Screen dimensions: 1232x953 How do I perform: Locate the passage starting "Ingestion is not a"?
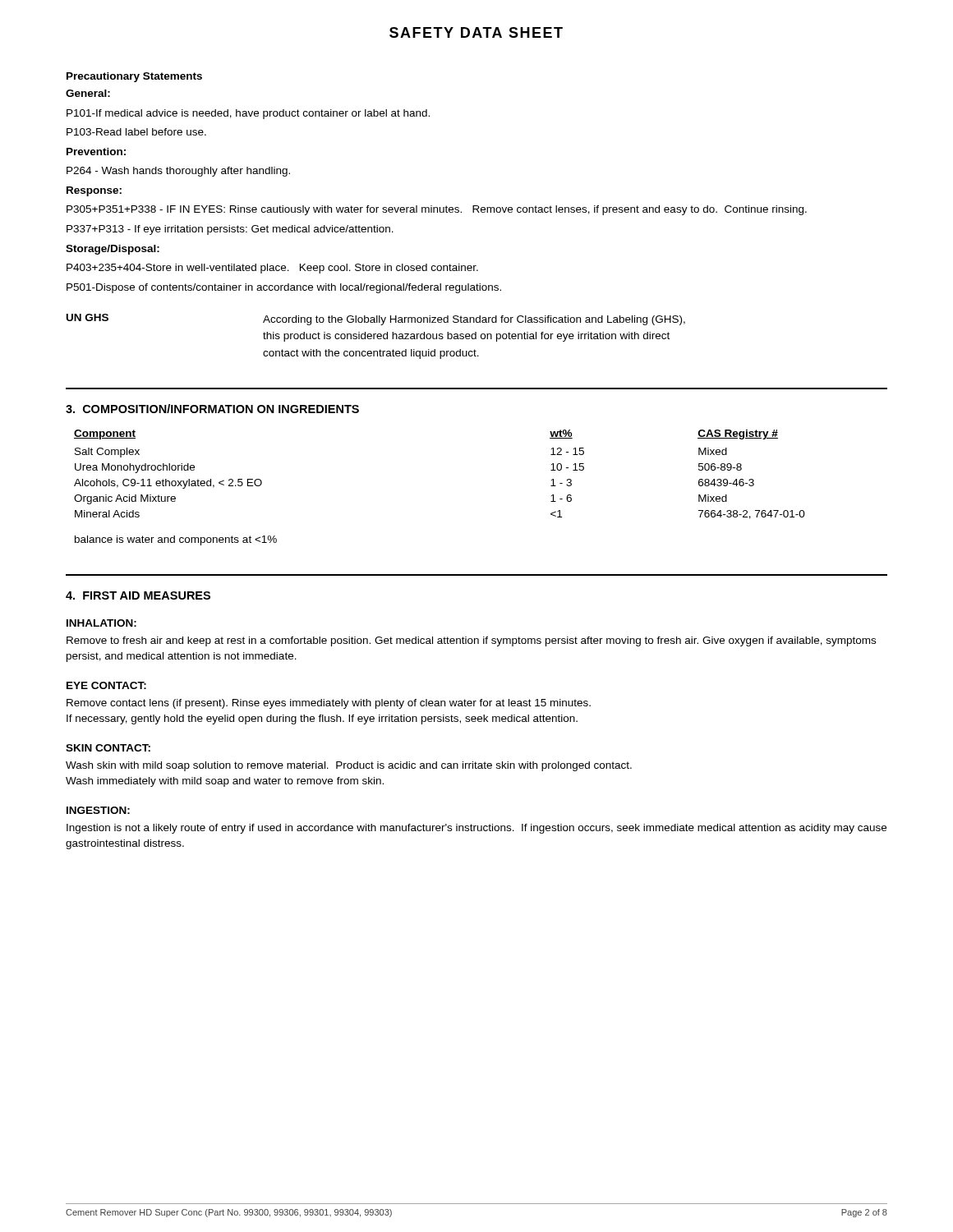pyautogui.click(x=476, y=835)
